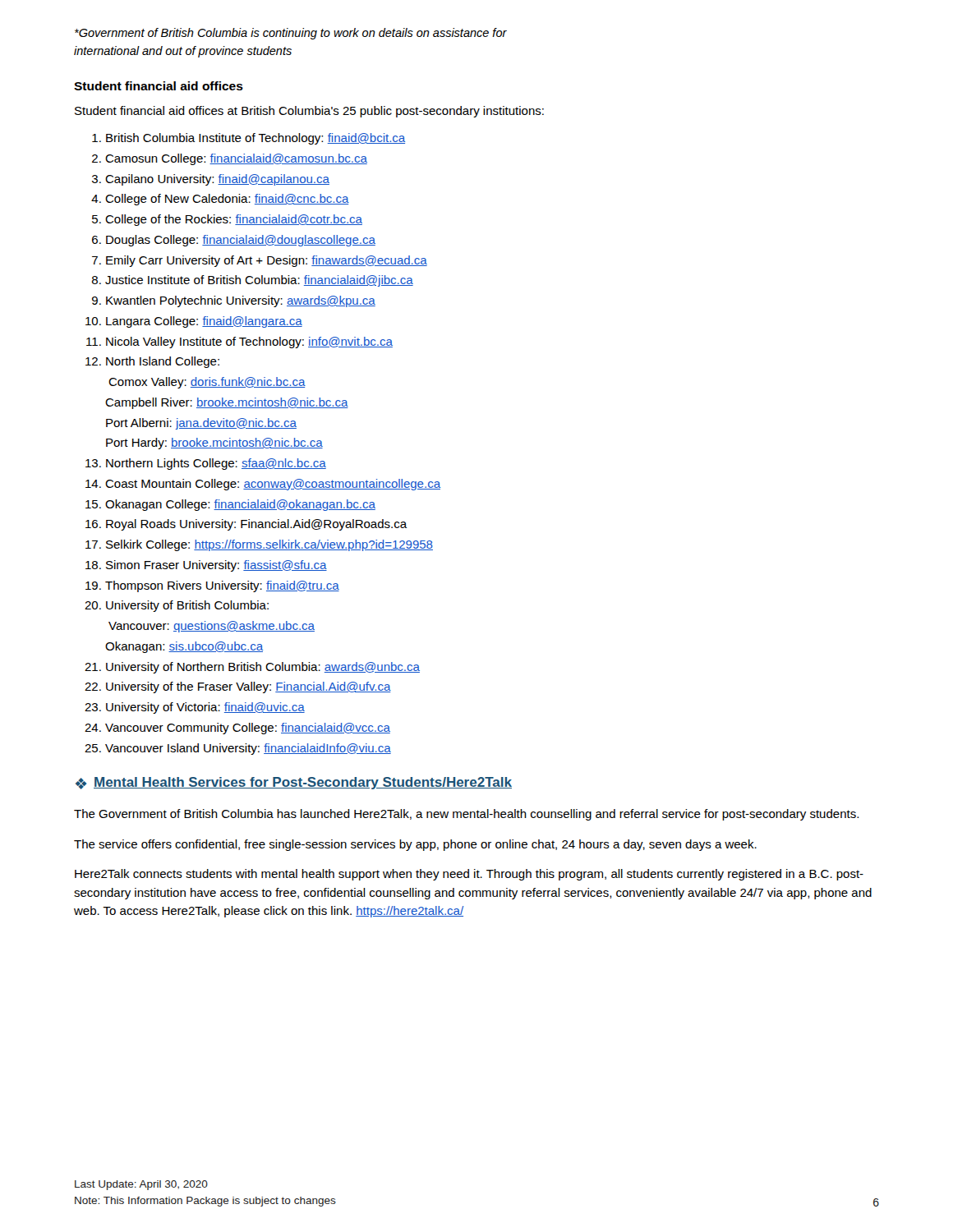Screen dimensions: 1232x953
Task: Locate the text block starting "University of British Columbia: Vancouver:"
Action: 210,625
